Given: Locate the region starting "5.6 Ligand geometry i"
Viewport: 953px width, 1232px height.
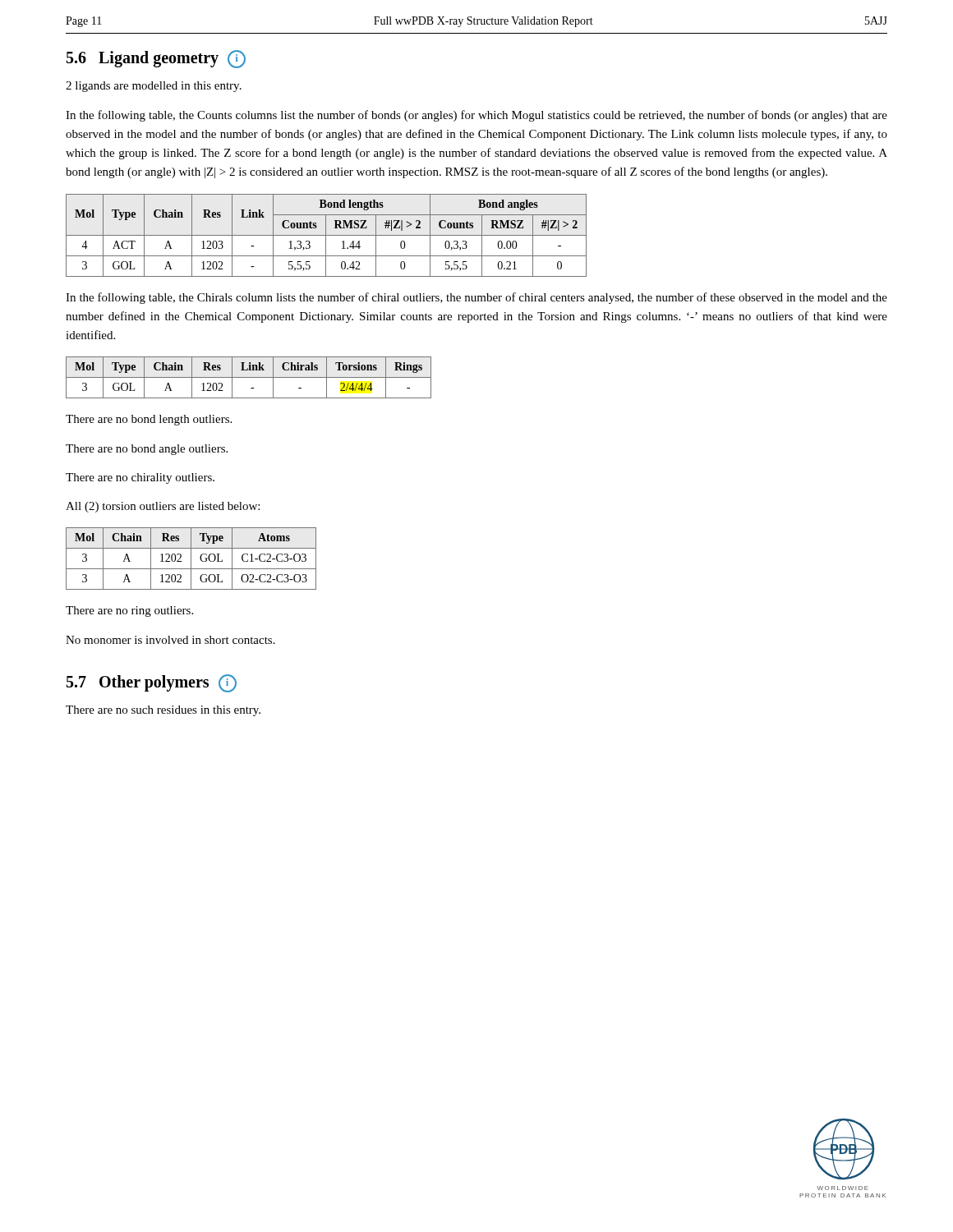Looking at the screenshot, I should pos(156,59).
